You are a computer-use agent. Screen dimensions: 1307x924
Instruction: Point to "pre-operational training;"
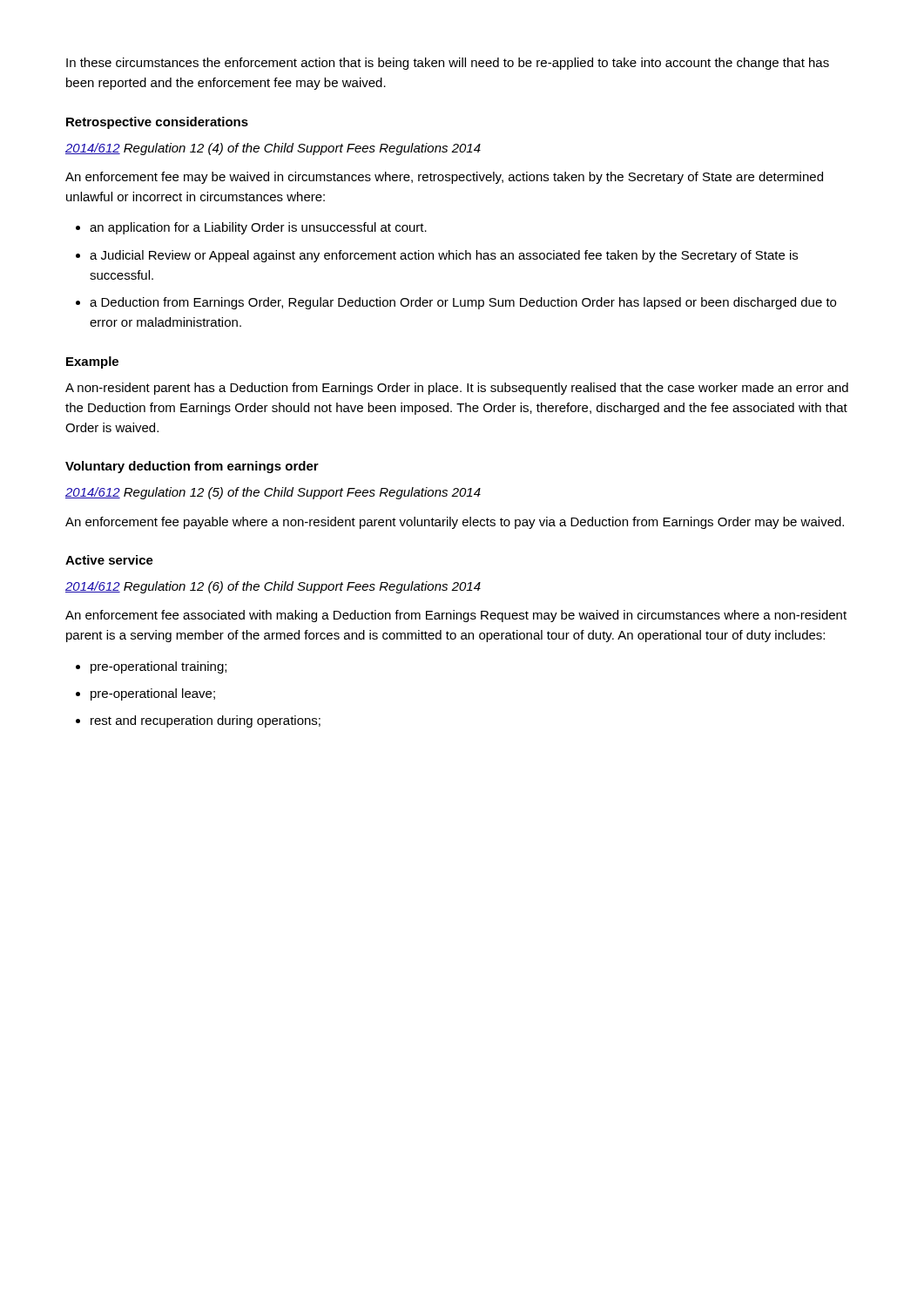click(159, 666)
